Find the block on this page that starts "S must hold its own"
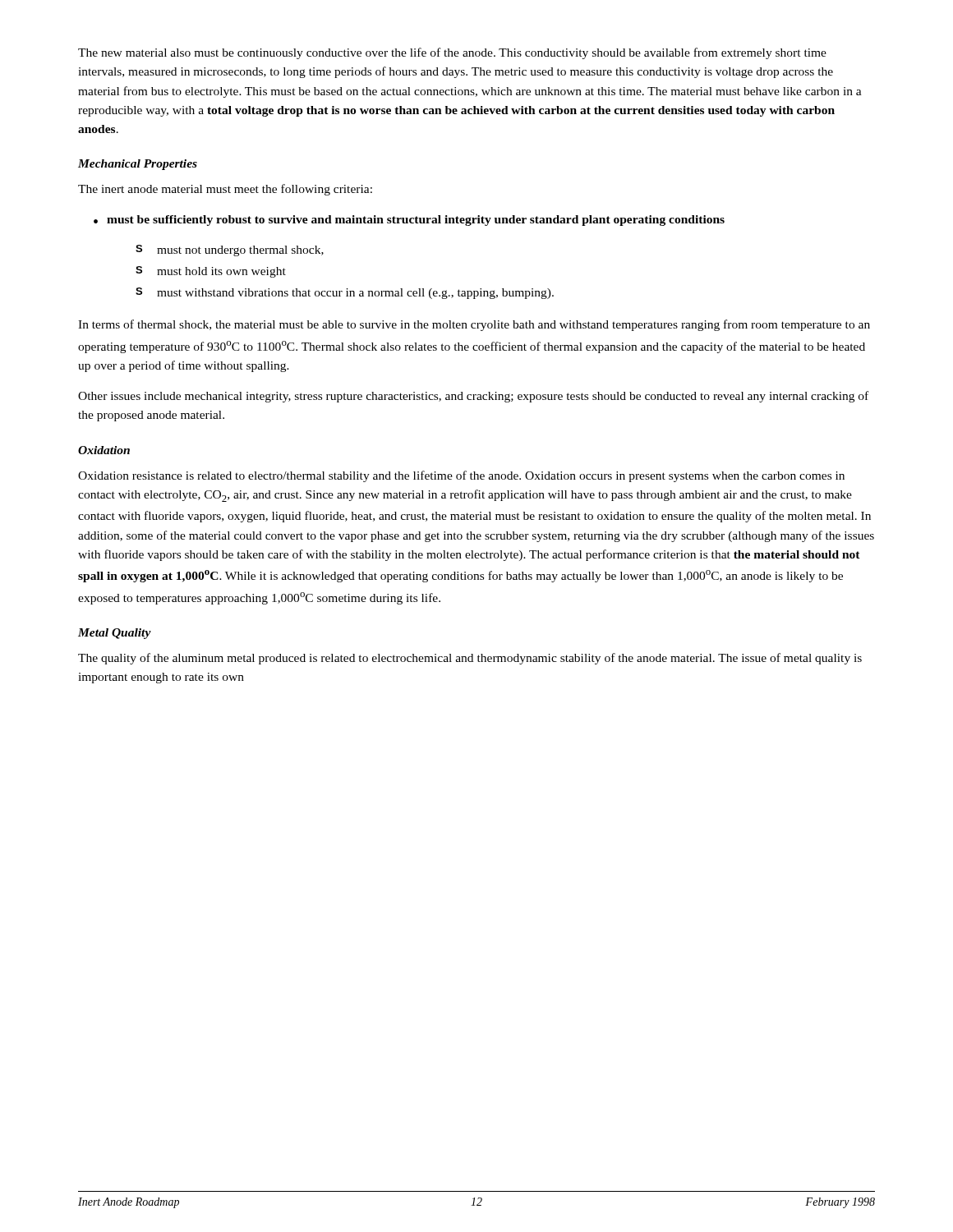 pos(211,270)
